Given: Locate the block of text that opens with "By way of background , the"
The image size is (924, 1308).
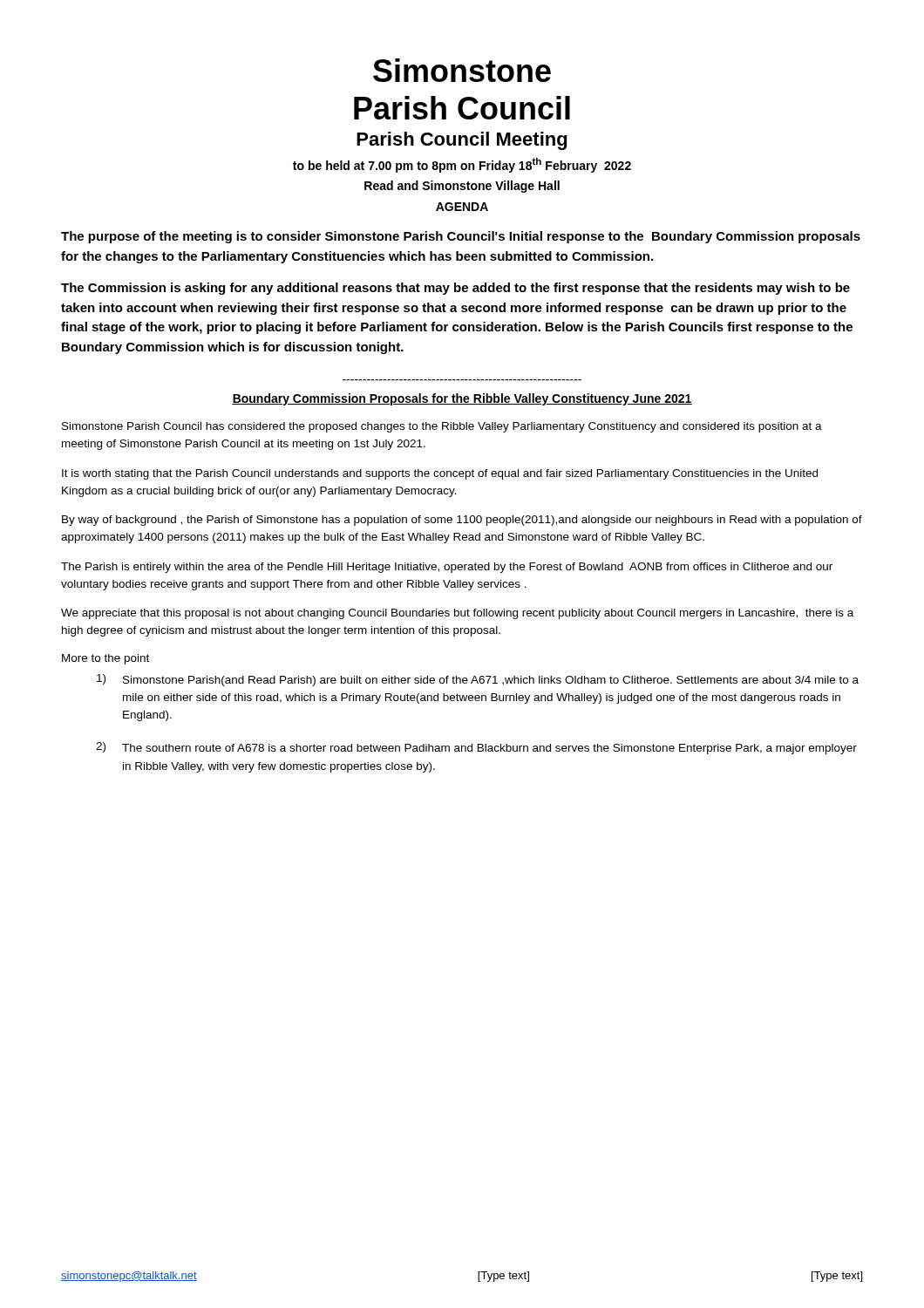Looking at the screenshot, I should pos(461,528).
